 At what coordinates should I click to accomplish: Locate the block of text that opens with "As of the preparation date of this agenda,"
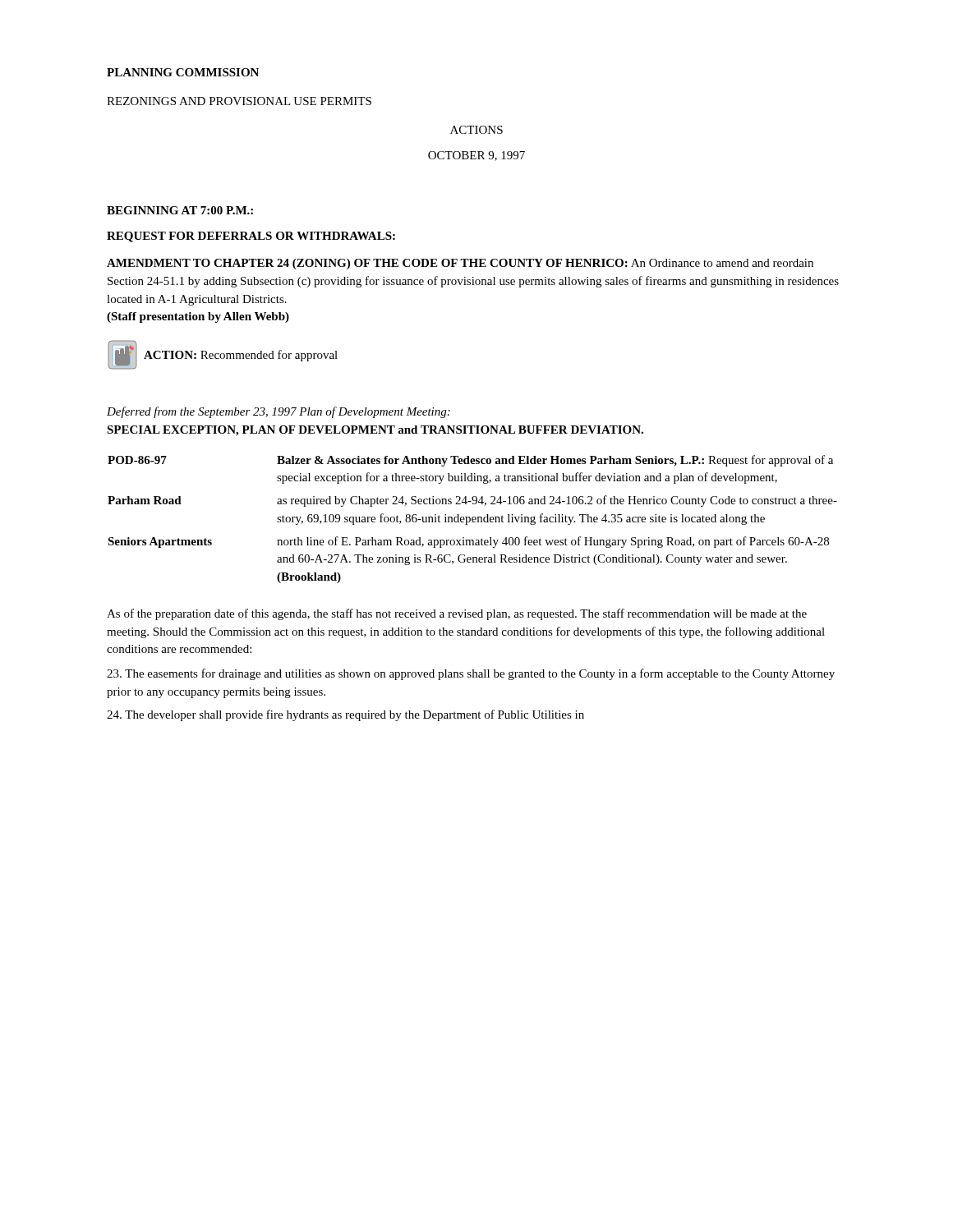[x=466, y=631]
